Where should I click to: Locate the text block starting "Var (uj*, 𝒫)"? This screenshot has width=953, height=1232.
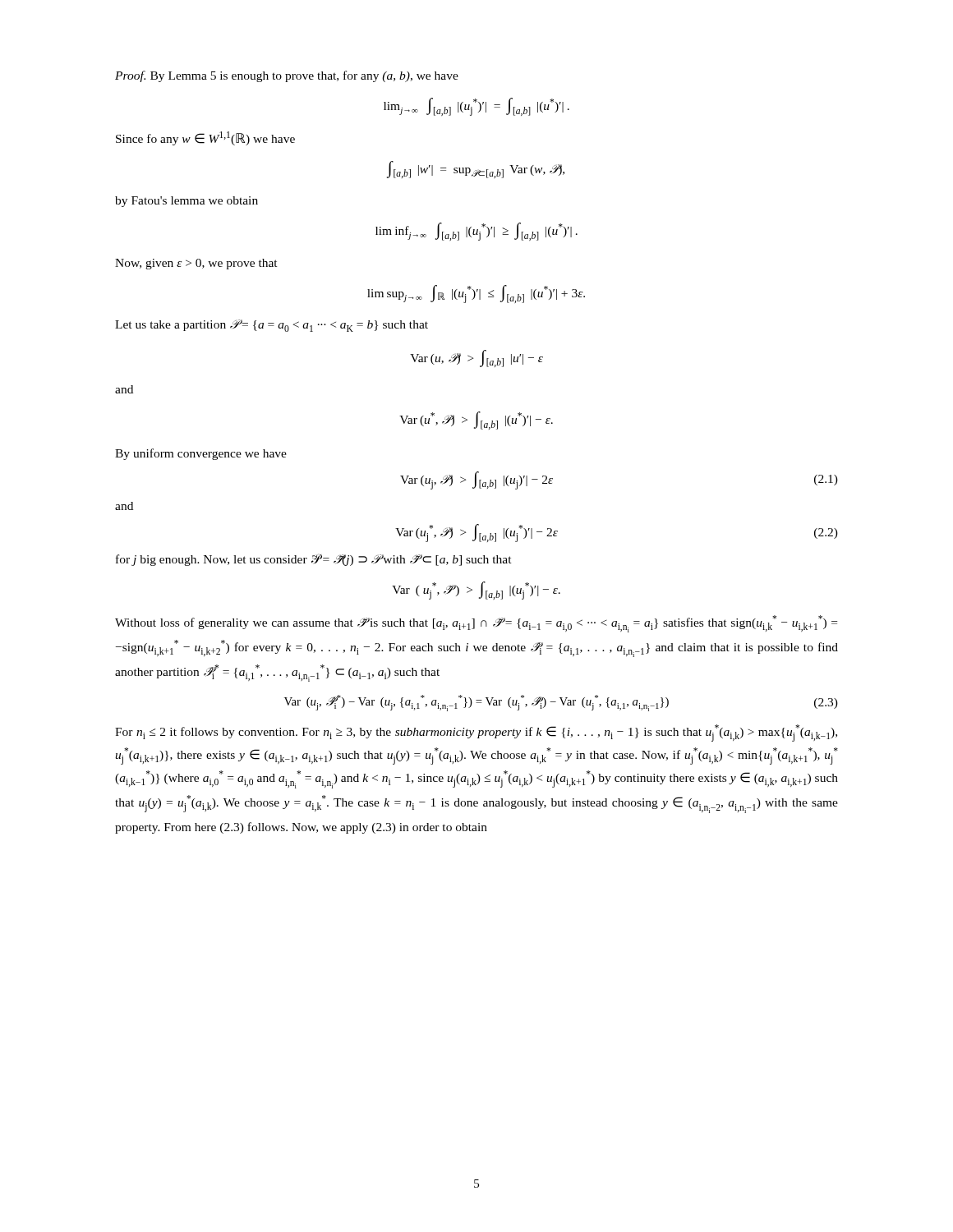point(476,532)
